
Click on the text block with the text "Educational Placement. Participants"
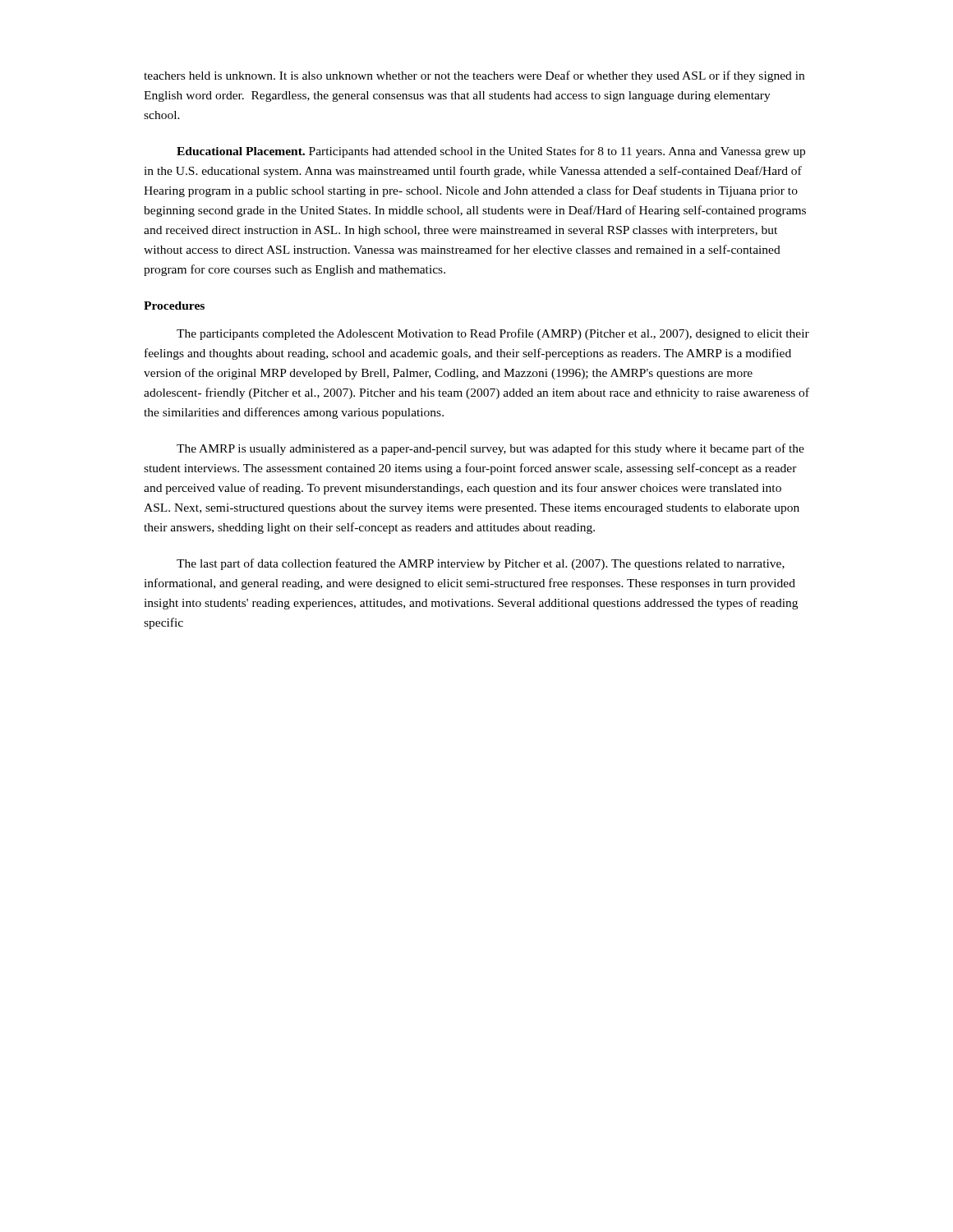pos(476,210)
